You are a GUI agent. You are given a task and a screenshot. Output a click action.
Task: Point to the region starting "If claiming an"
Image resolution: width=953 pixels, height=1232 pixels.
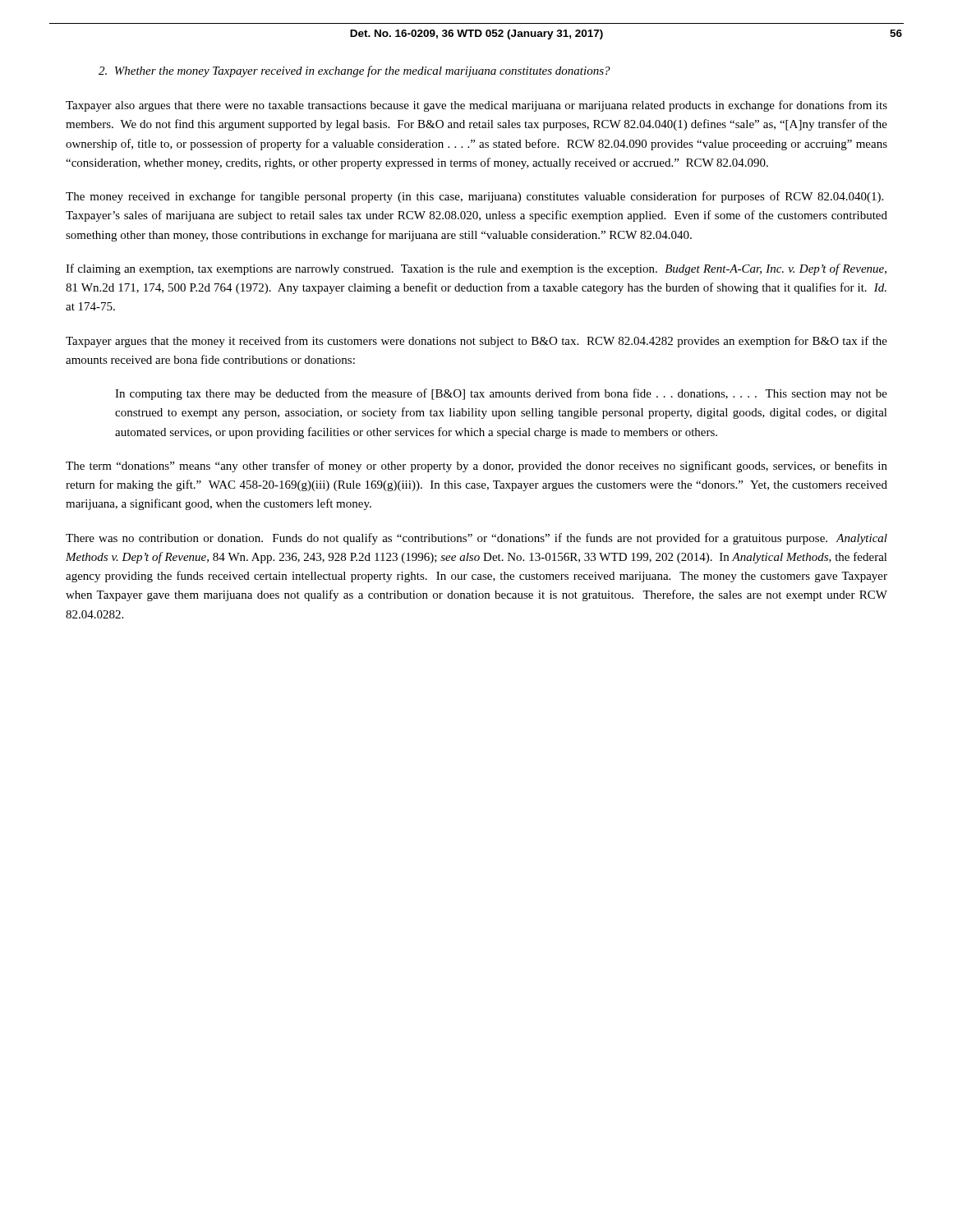pos(476,287)
